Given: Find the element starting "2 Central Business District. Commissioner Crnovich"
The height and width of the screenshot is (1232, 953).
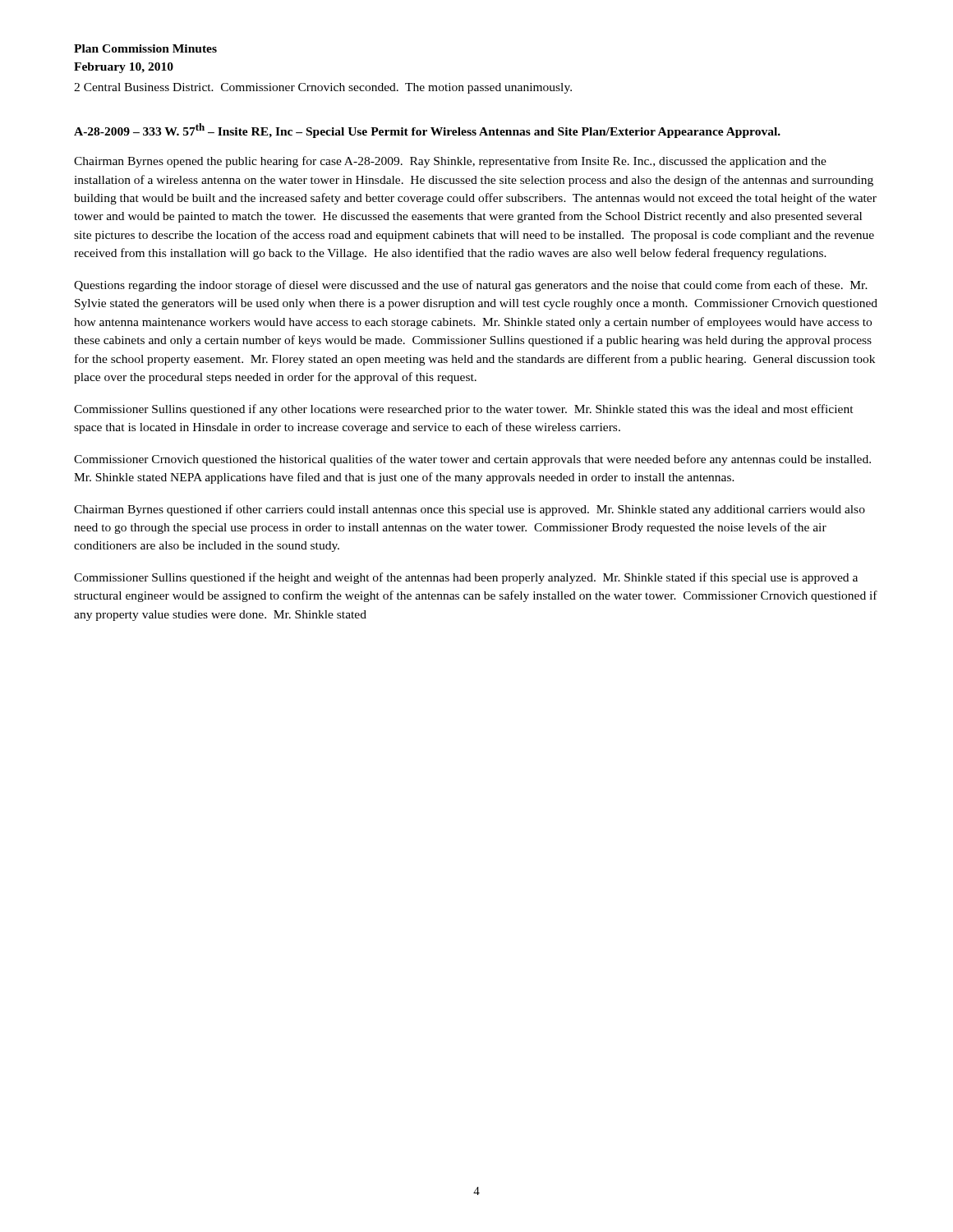Looking at the screenshot, I should pyautogui.click(x=323, y=87).
